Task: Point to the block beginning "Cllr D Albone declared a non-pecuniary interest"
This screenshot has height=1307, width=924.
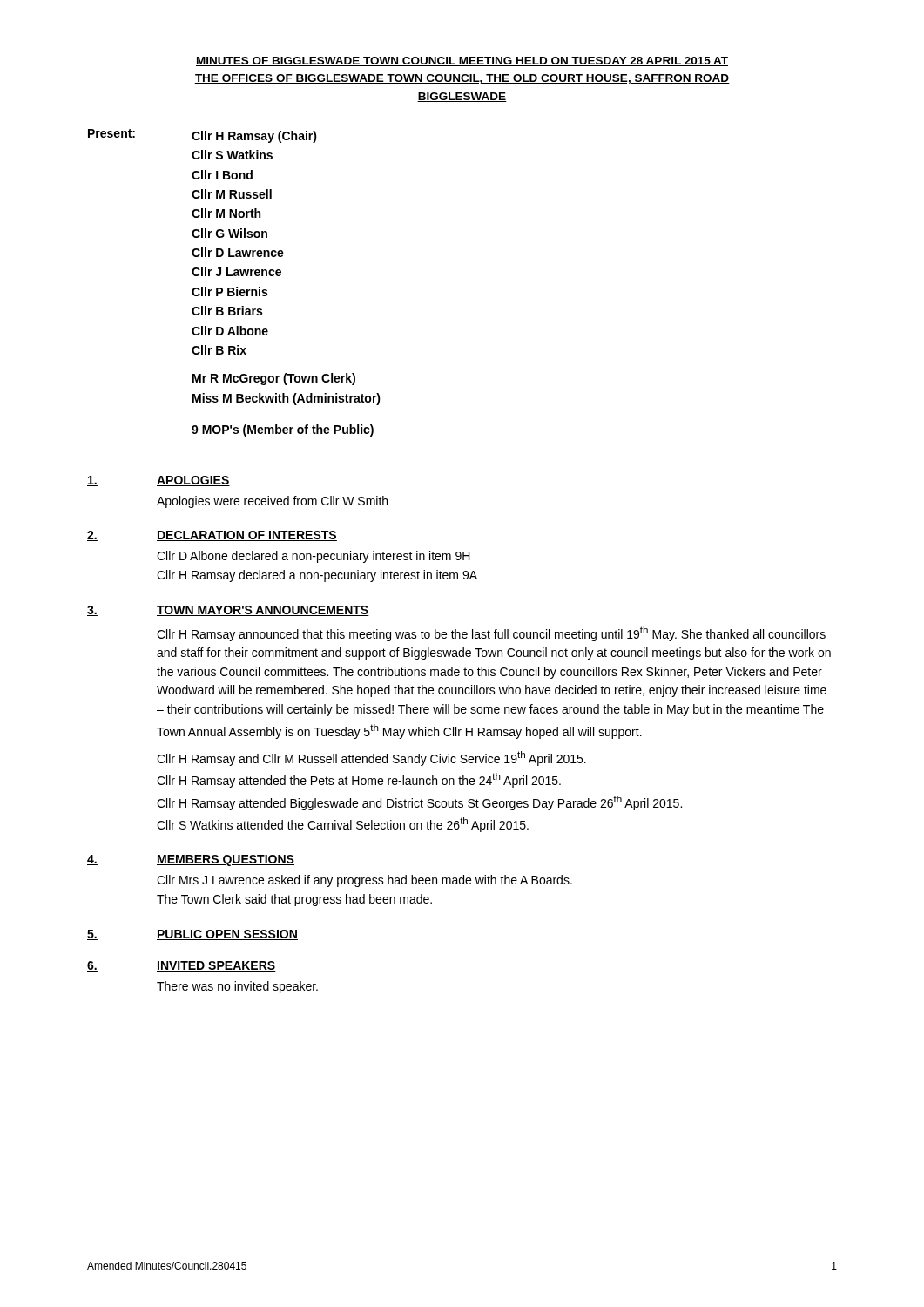Action: click(314, 557)
